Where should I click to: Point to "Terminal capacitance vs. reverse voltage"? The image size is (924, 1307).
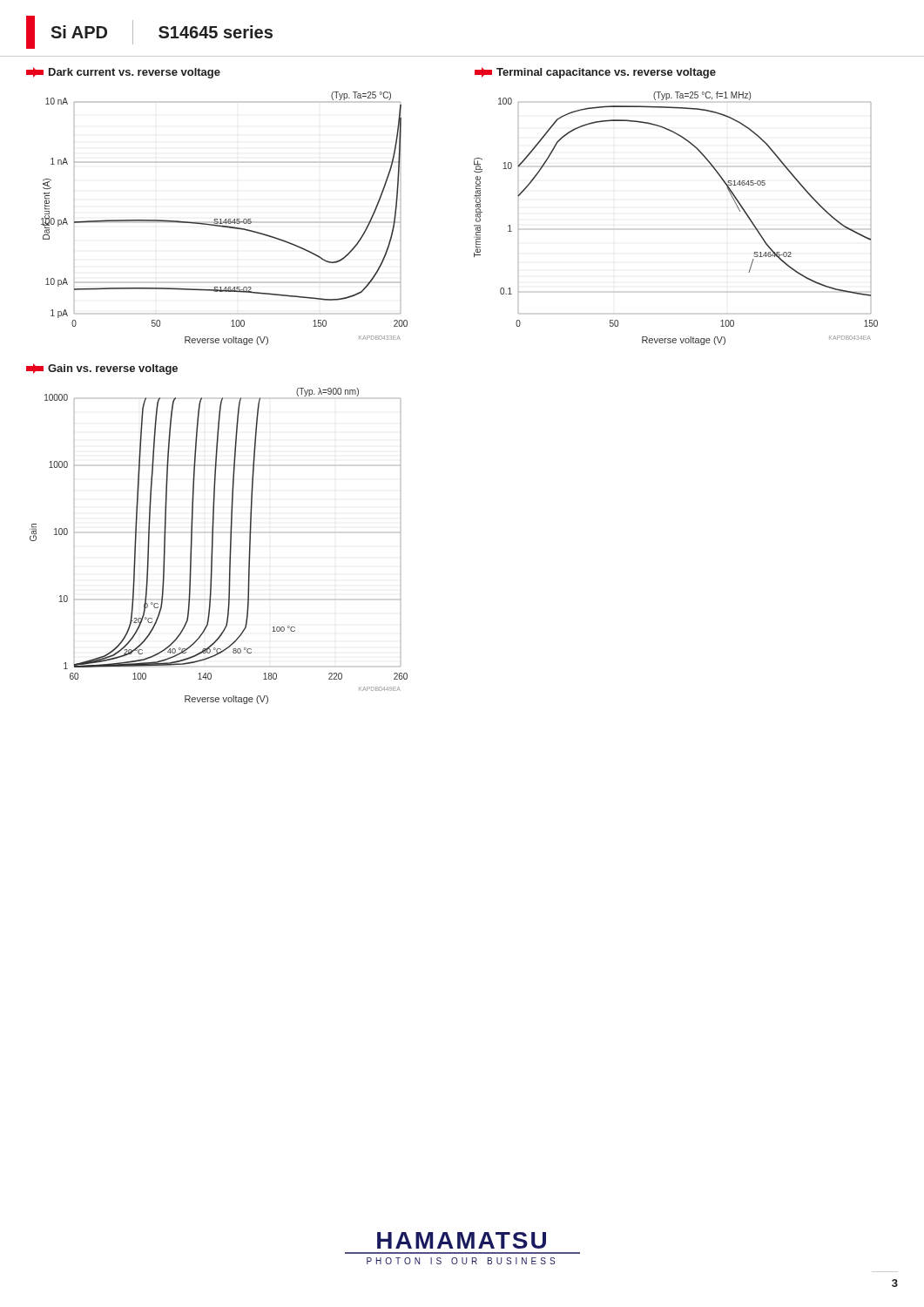point(595,72)
